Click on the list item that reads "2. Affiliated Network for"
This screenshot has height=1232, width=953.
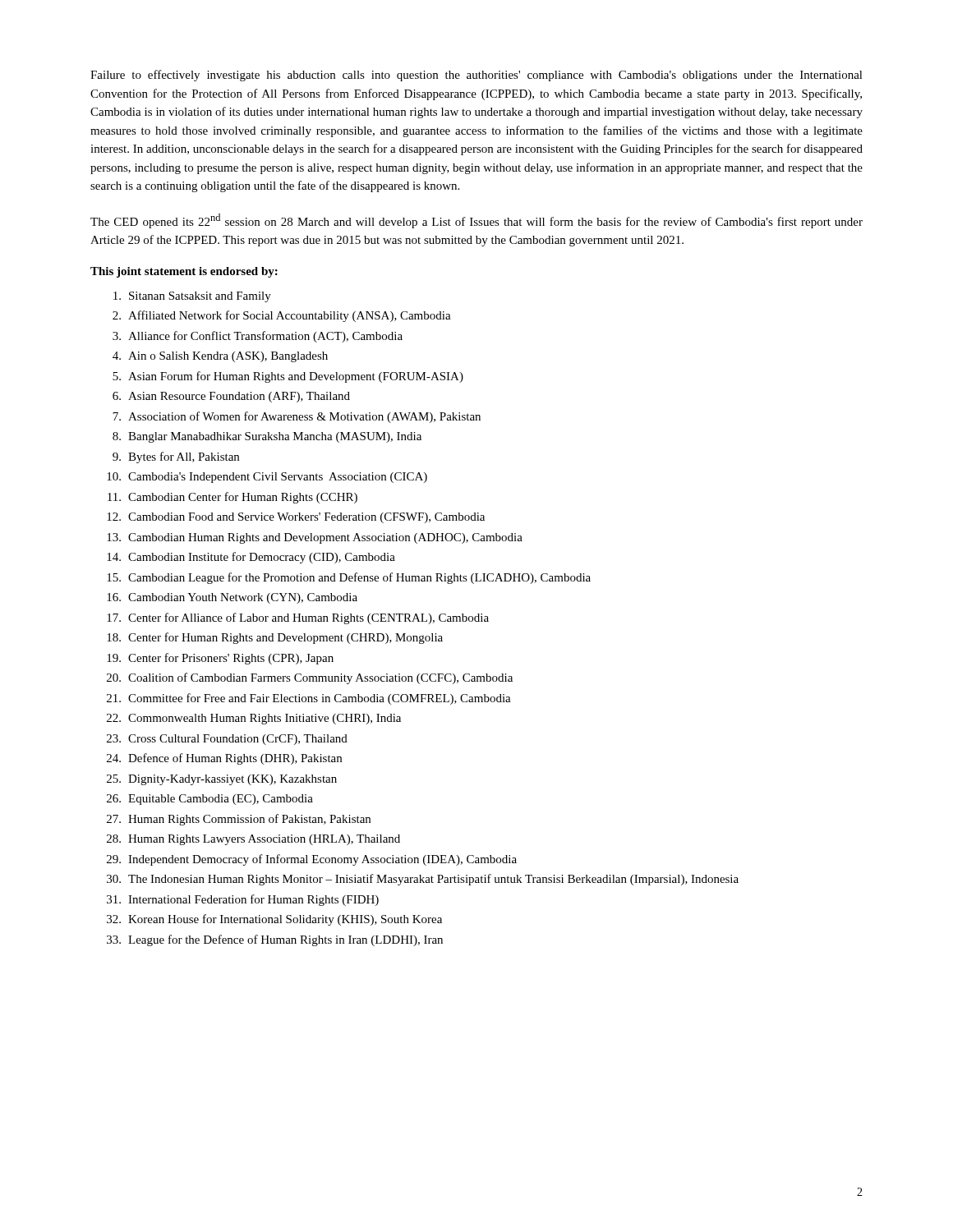[x=282, y=316]
